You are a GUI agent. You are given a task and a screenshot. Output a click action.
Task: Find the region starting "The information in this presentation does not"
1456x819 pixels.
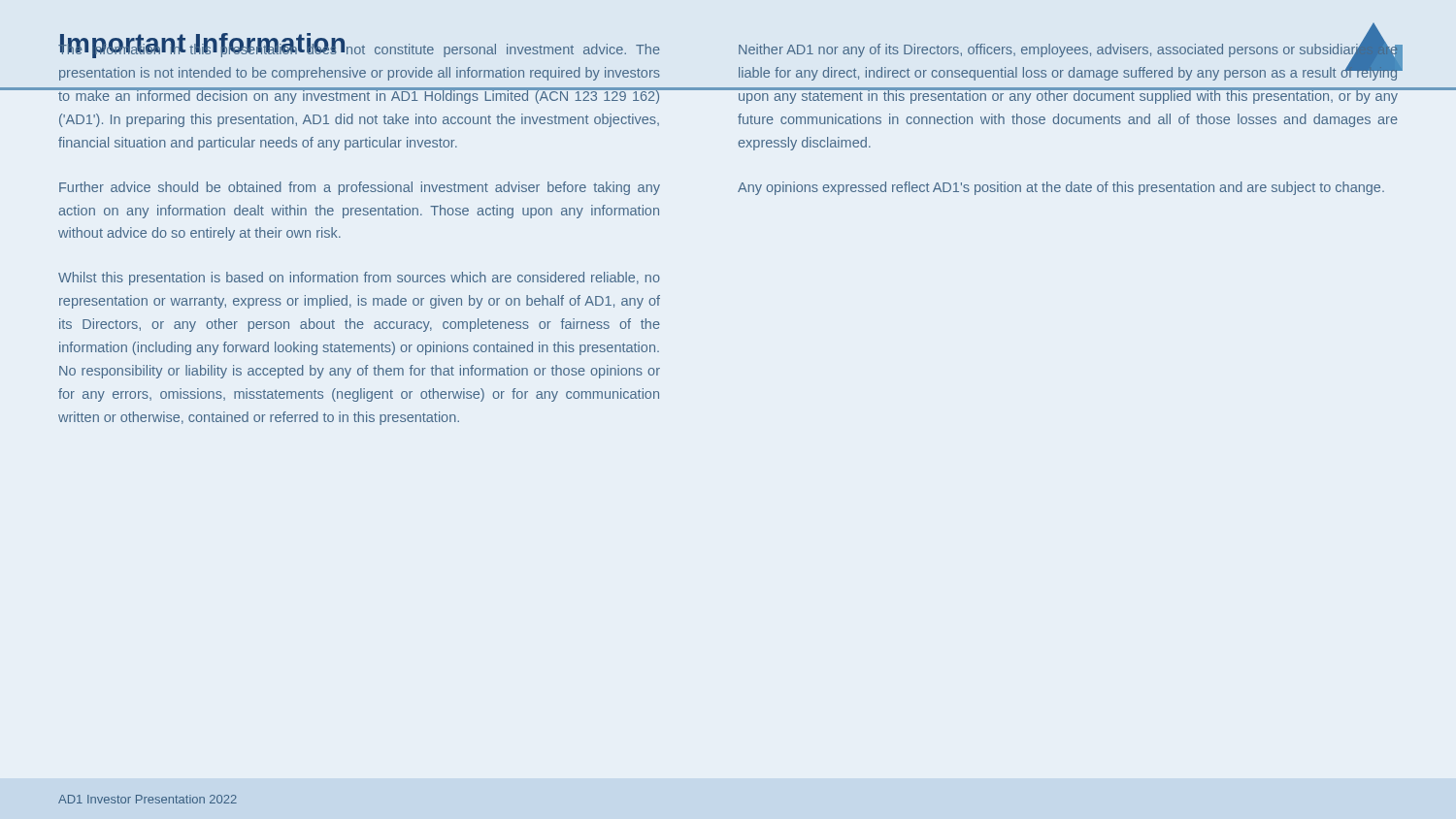[359, 96]
